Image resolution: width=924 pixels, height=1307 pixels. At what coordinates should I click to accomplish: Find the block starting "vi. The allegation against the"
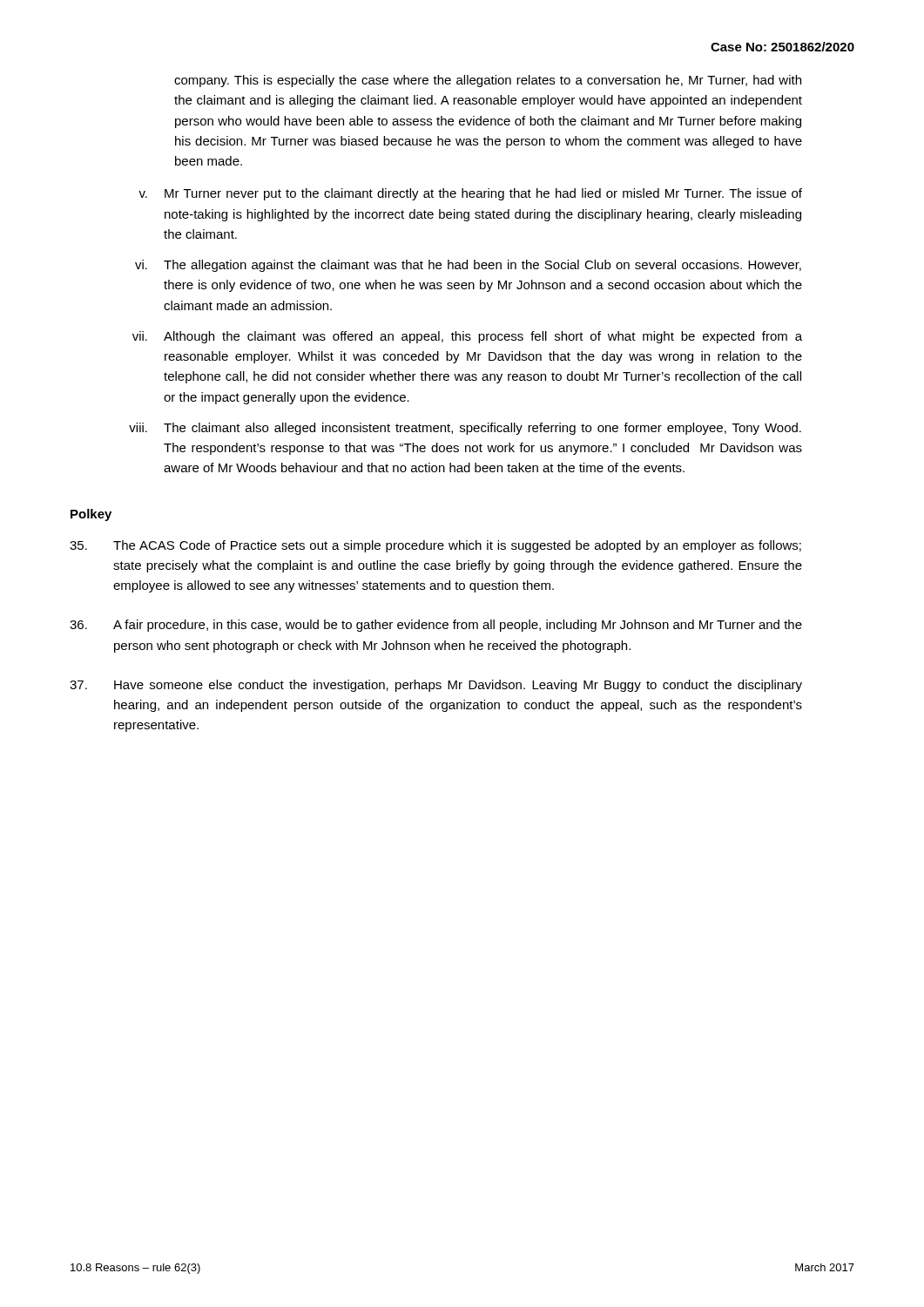[436, 285]
